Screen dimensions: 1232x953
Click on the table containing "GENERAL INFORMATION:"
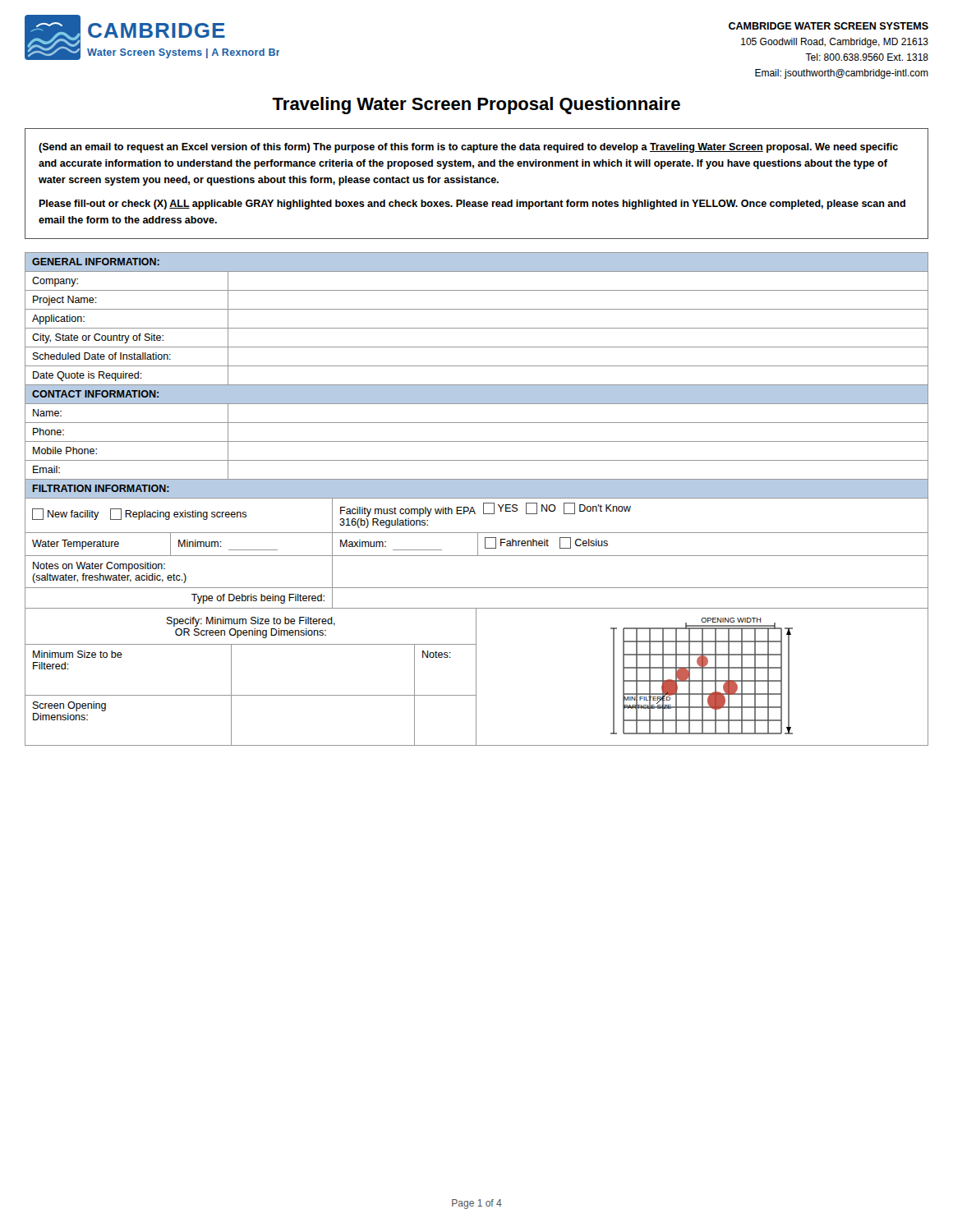[476, 318]
